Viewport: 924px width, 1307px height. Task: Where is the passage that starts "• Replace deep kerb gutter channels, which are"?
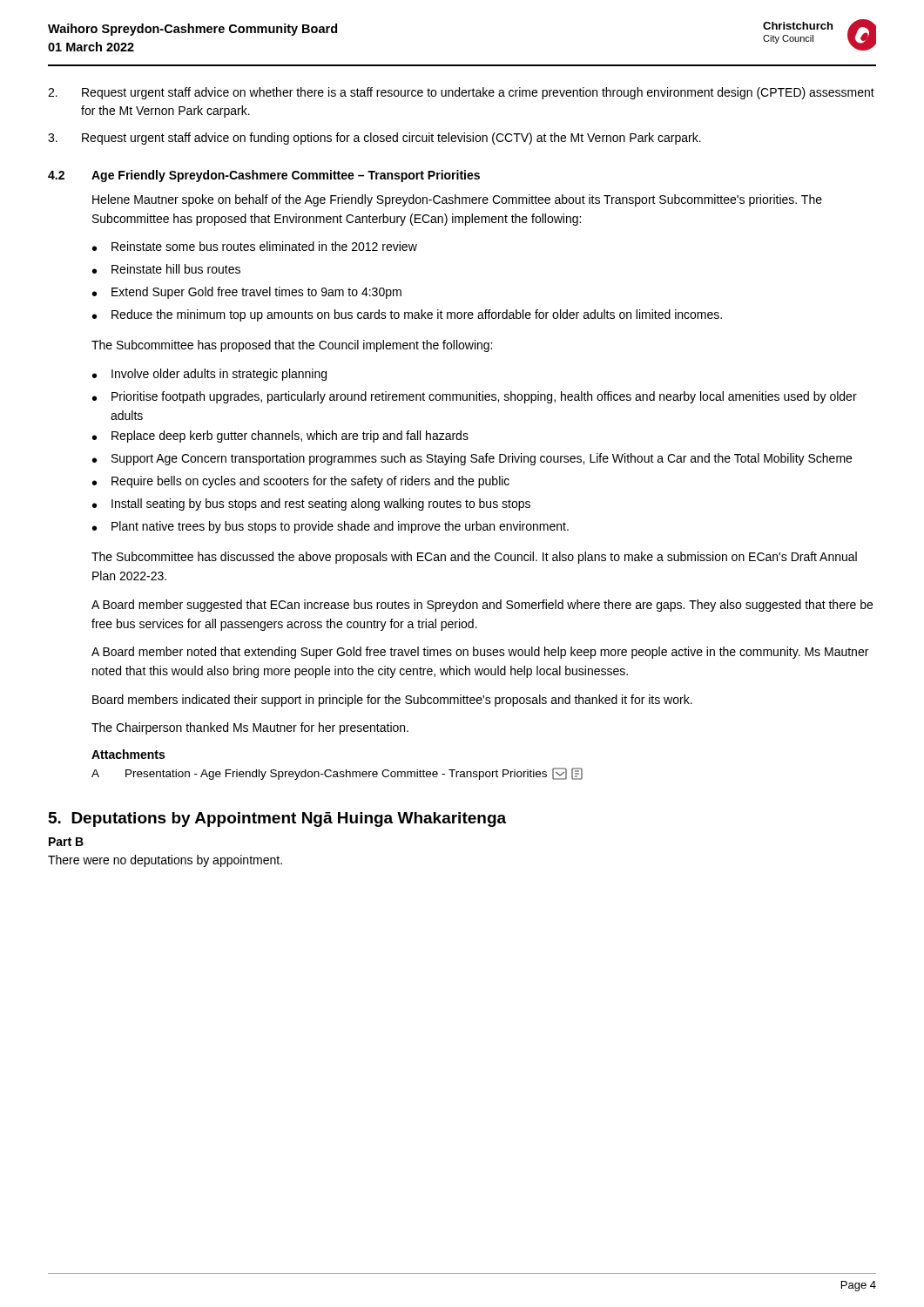pyautogui.click(x=280, y=437)
